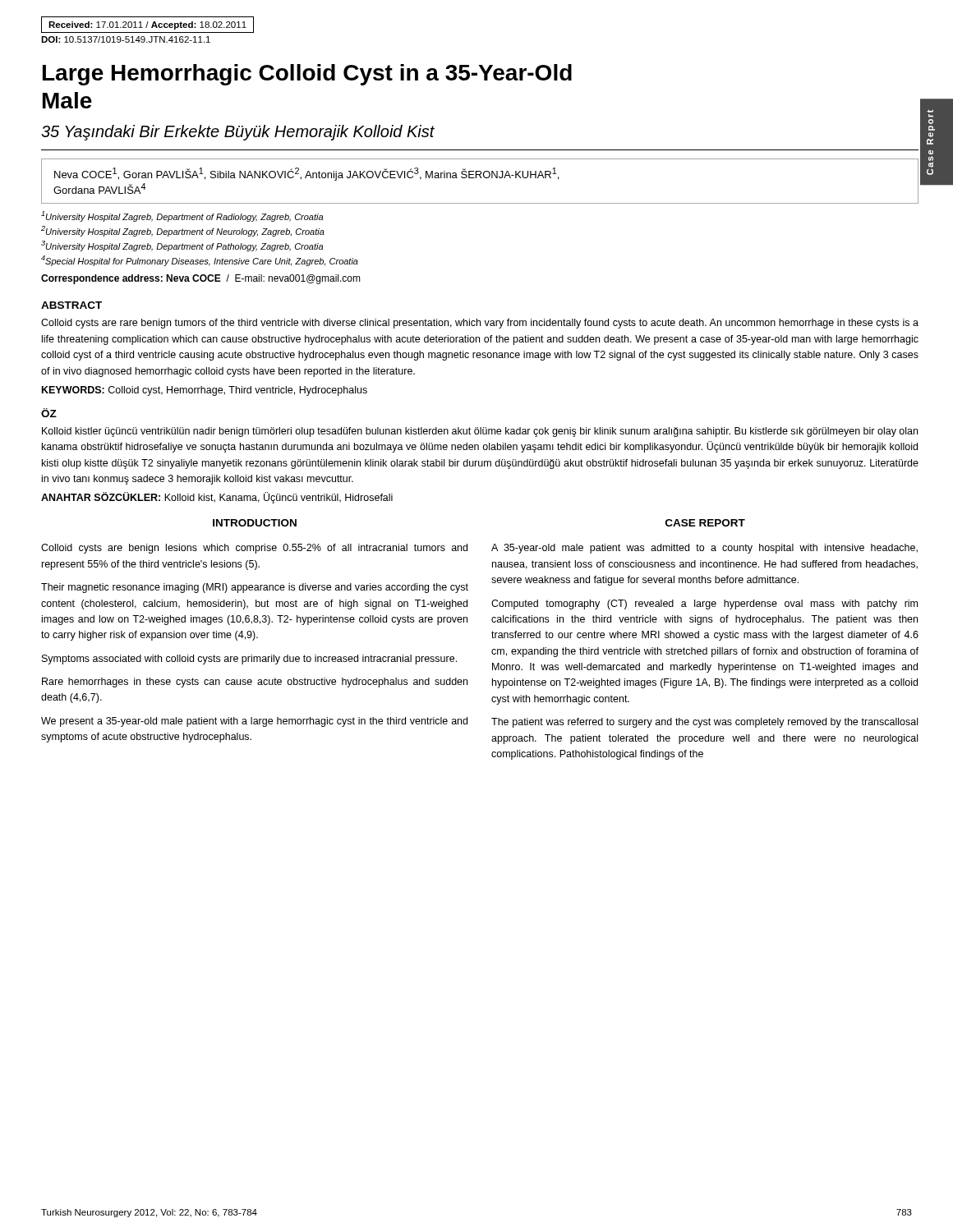Find the element starting "KEYWORDS: Colloid cyst, Hemorrhage,"

pos(204,390)
